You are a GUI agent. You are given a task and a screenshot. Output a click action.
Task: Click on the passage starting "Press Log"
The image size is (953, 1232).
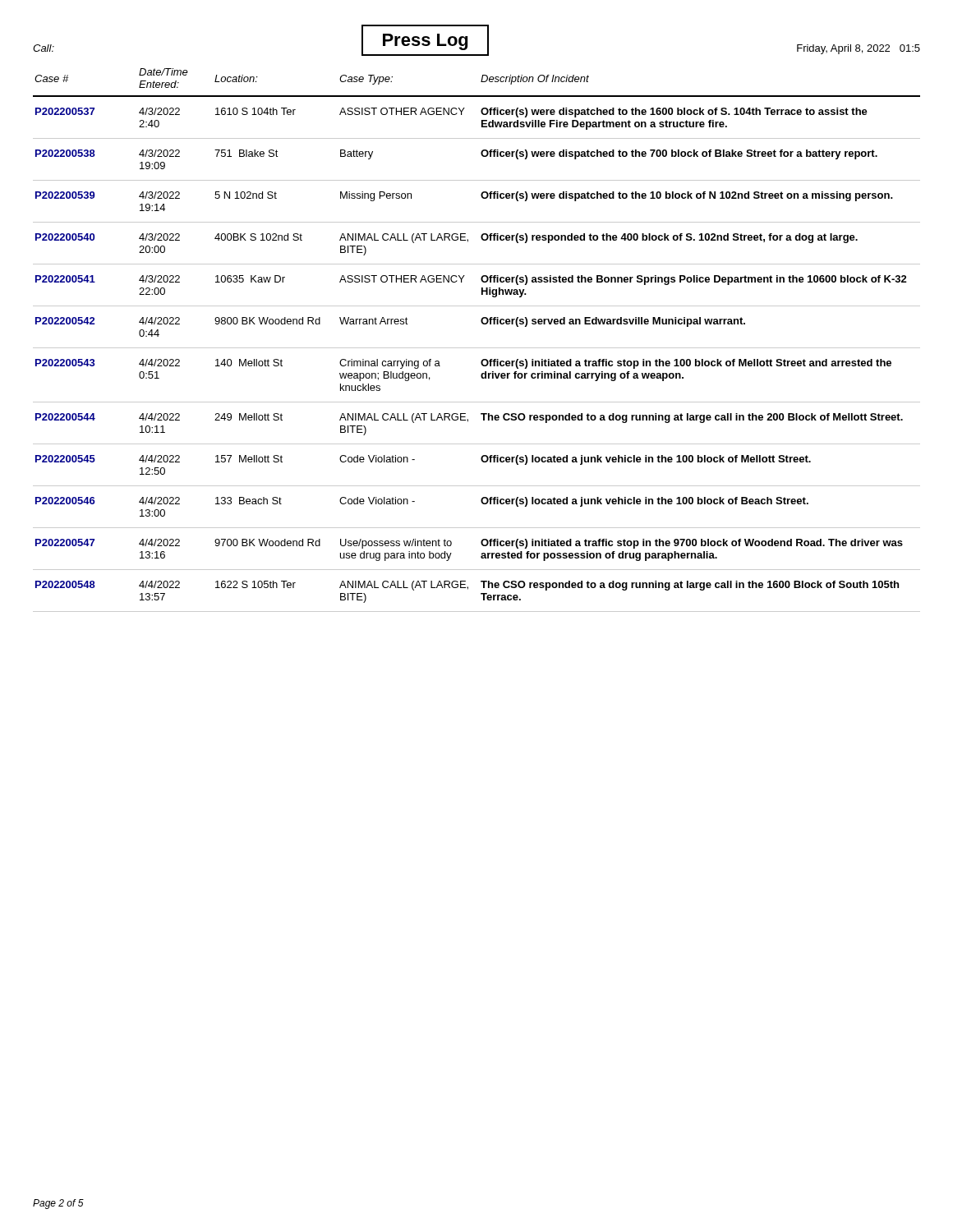(x=425, y=40)
